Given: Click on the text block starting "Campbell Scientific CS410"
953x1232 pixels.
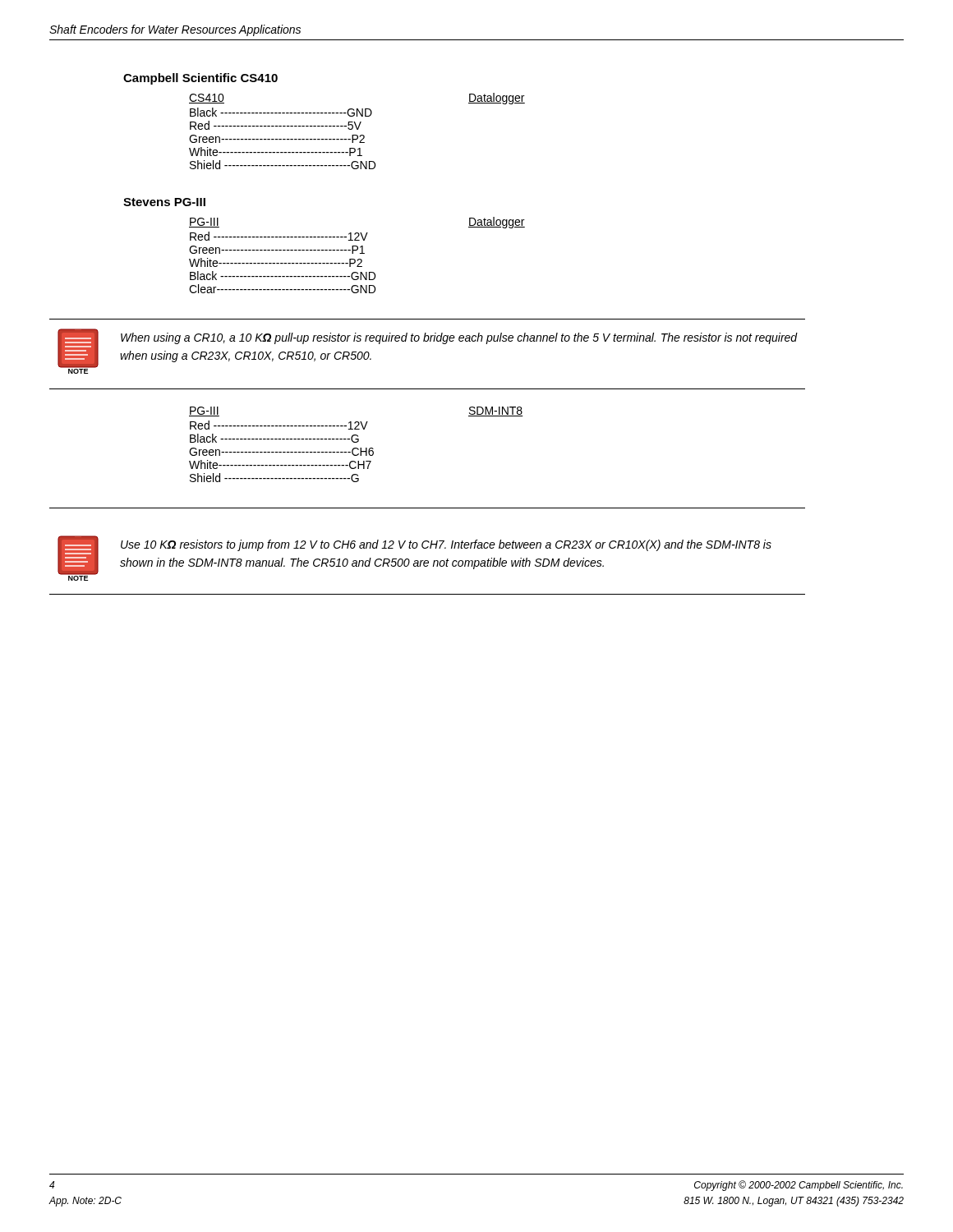Looking at the screenshot, I should tap(201, 78).
